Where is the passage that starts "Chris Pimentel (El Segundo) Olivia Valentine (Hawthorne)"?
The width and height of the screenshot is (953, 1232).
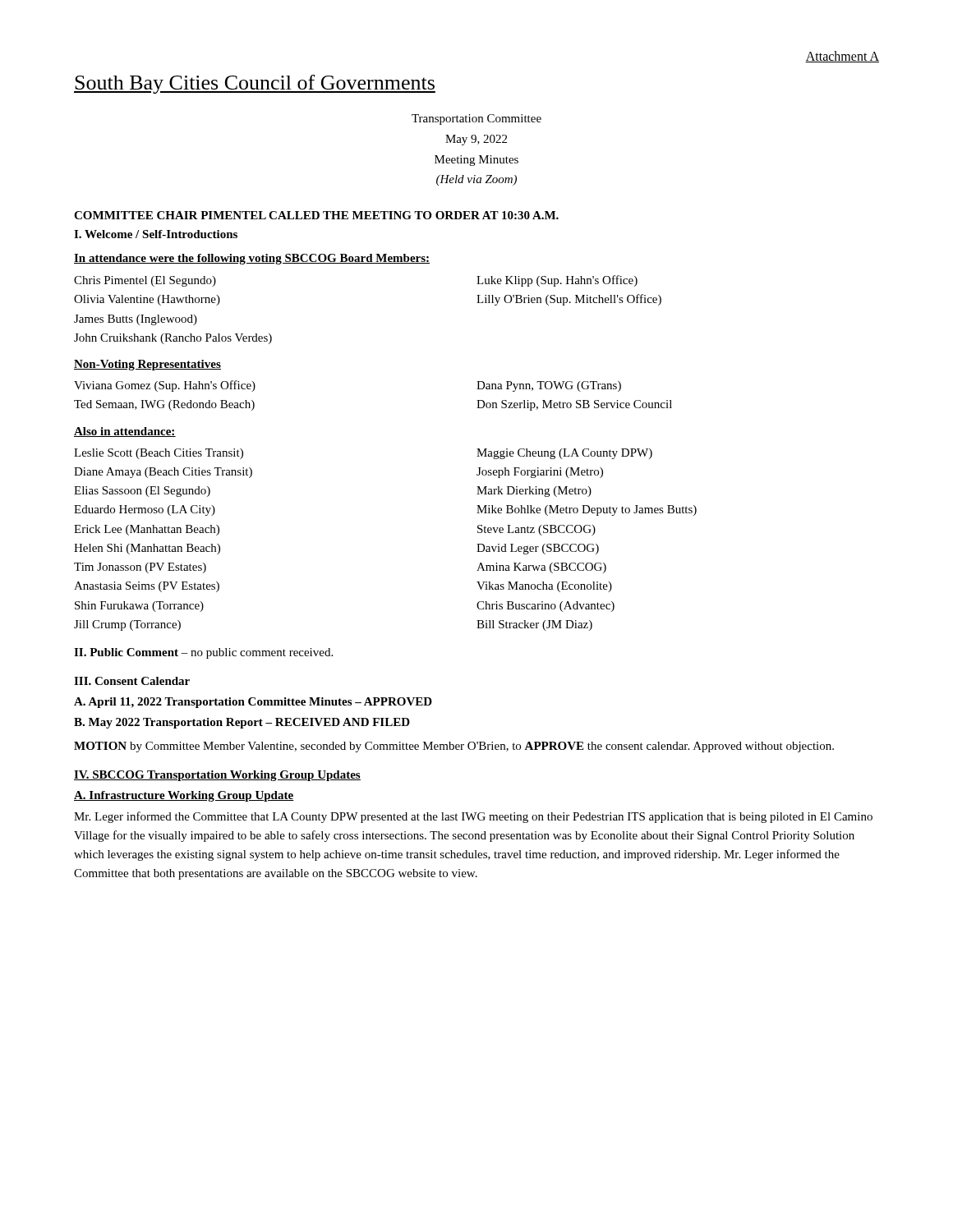476,309
